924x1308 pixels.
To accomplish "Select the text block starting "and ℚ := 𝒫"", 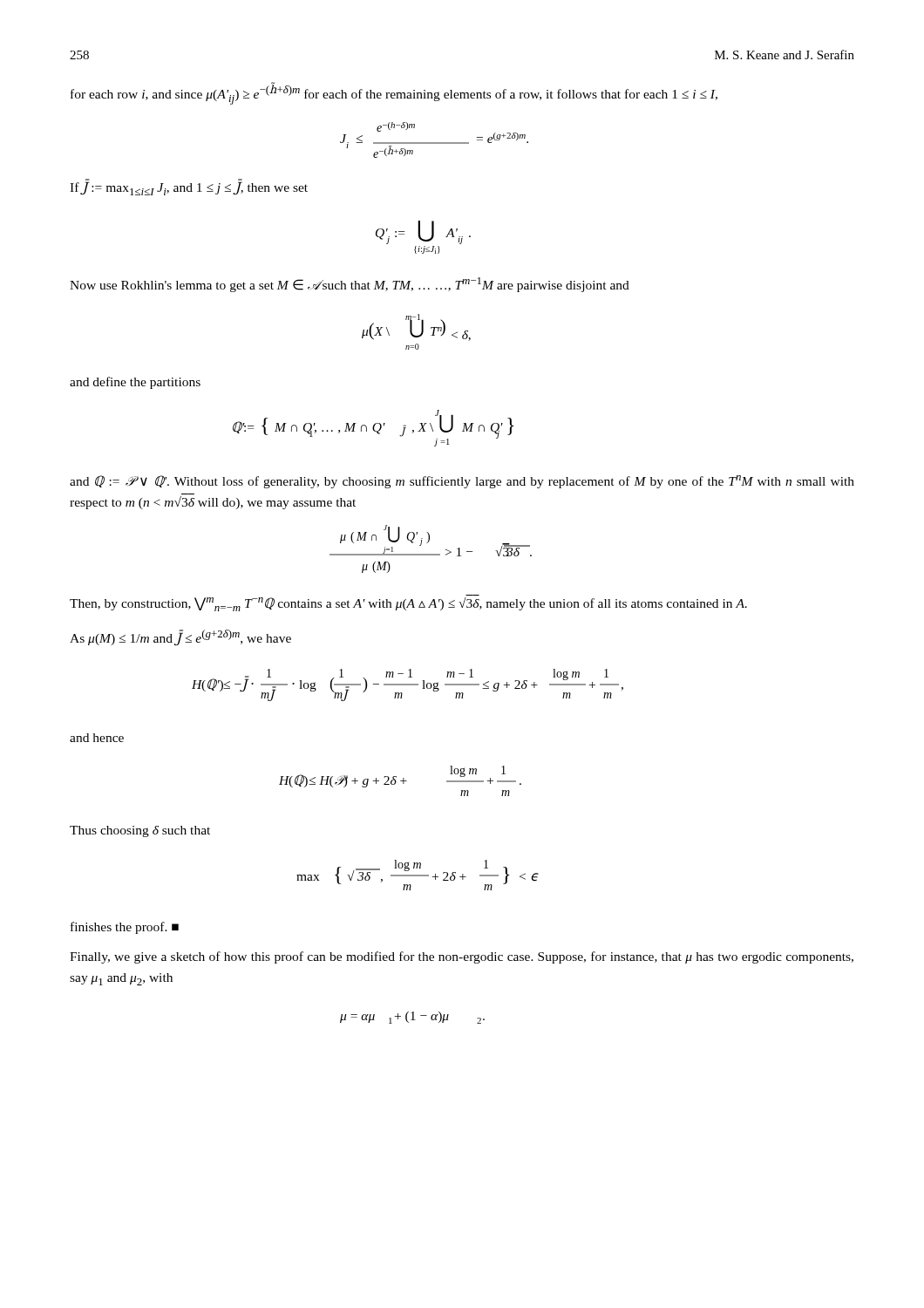I will (x=462, y=490).
